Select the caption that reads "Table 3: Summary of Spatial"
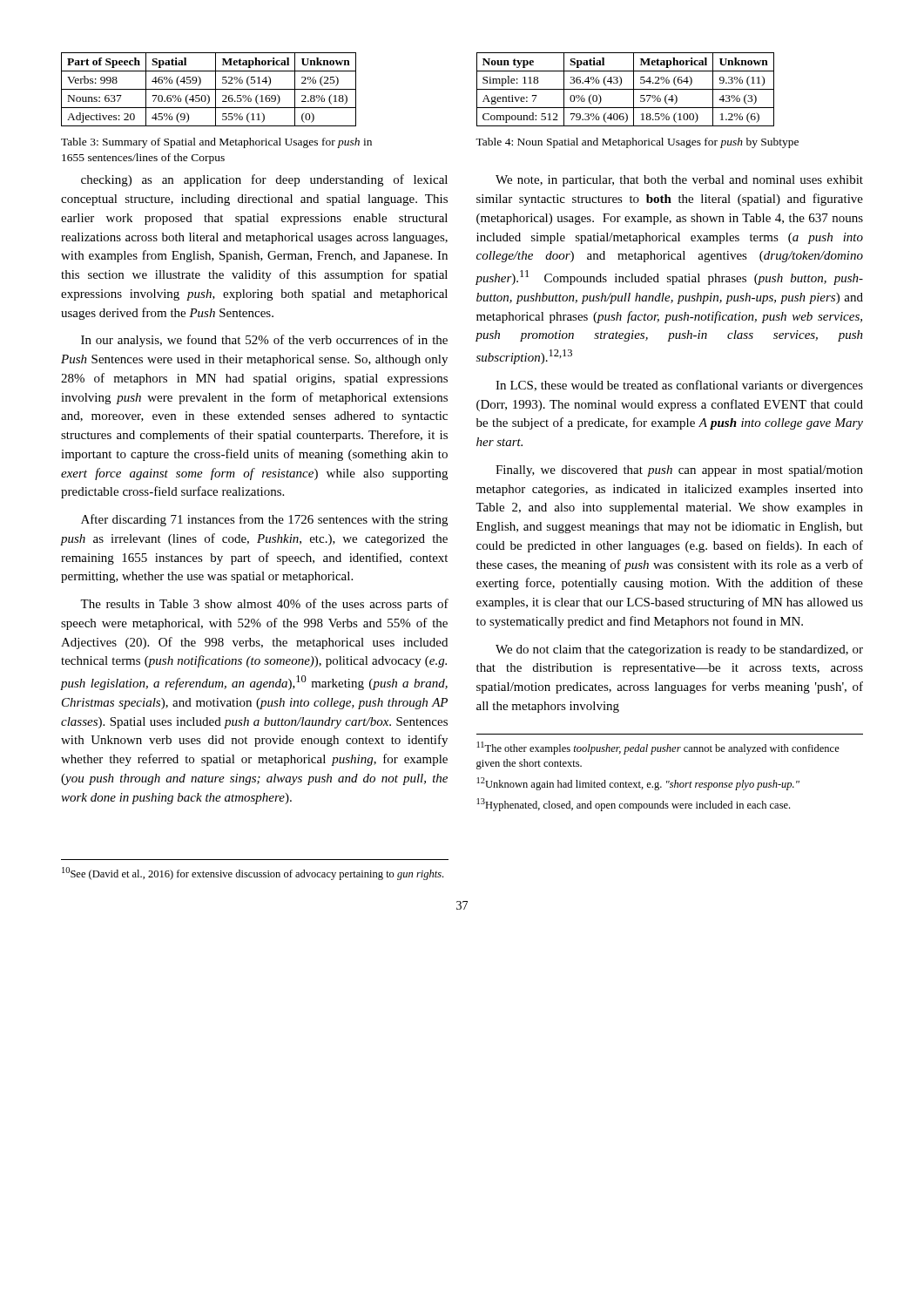The image size is (924, 1307). pos(217,150)
